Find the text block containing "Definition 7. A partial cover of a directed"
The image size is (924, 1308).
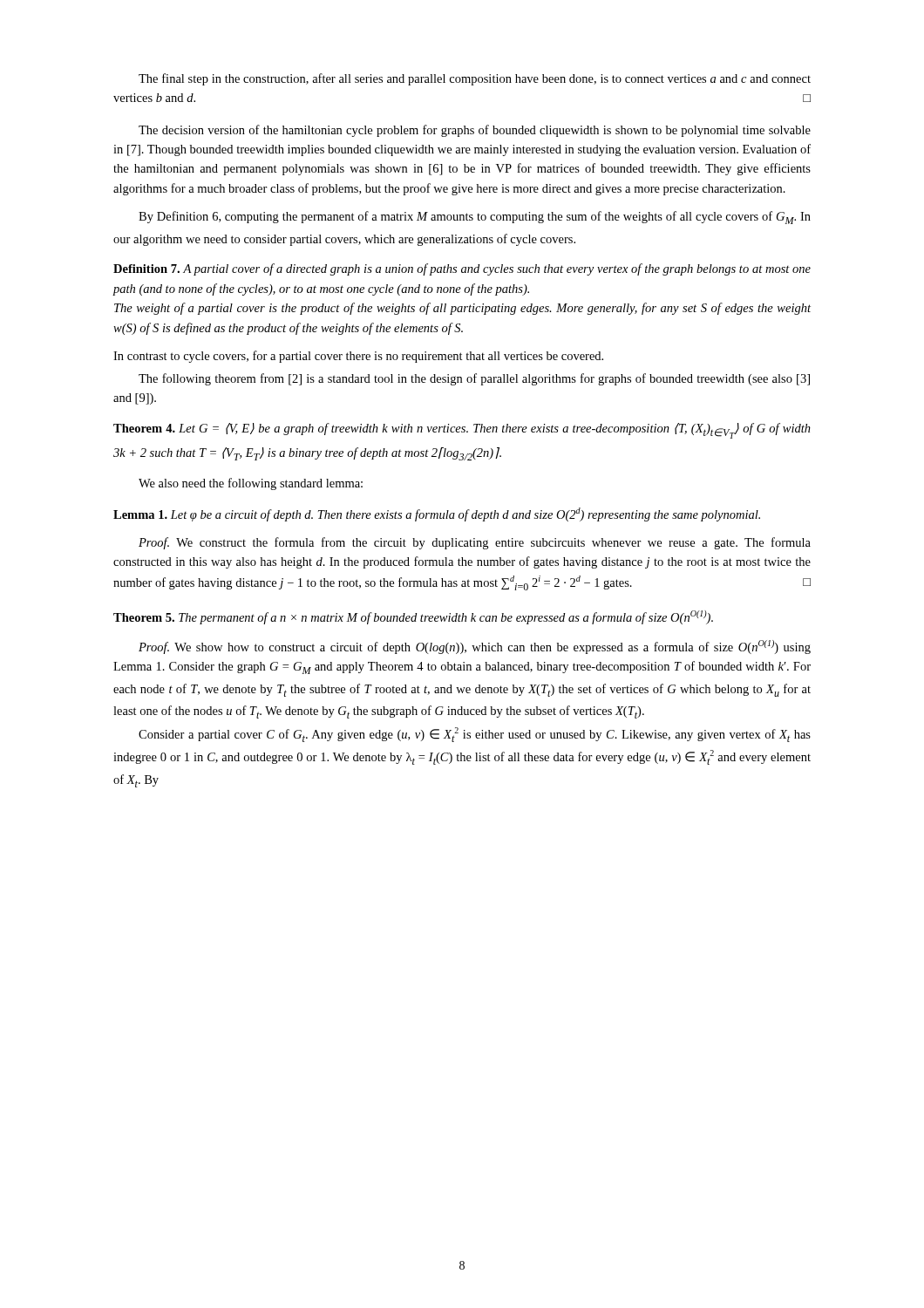click(x=462, y=299)
